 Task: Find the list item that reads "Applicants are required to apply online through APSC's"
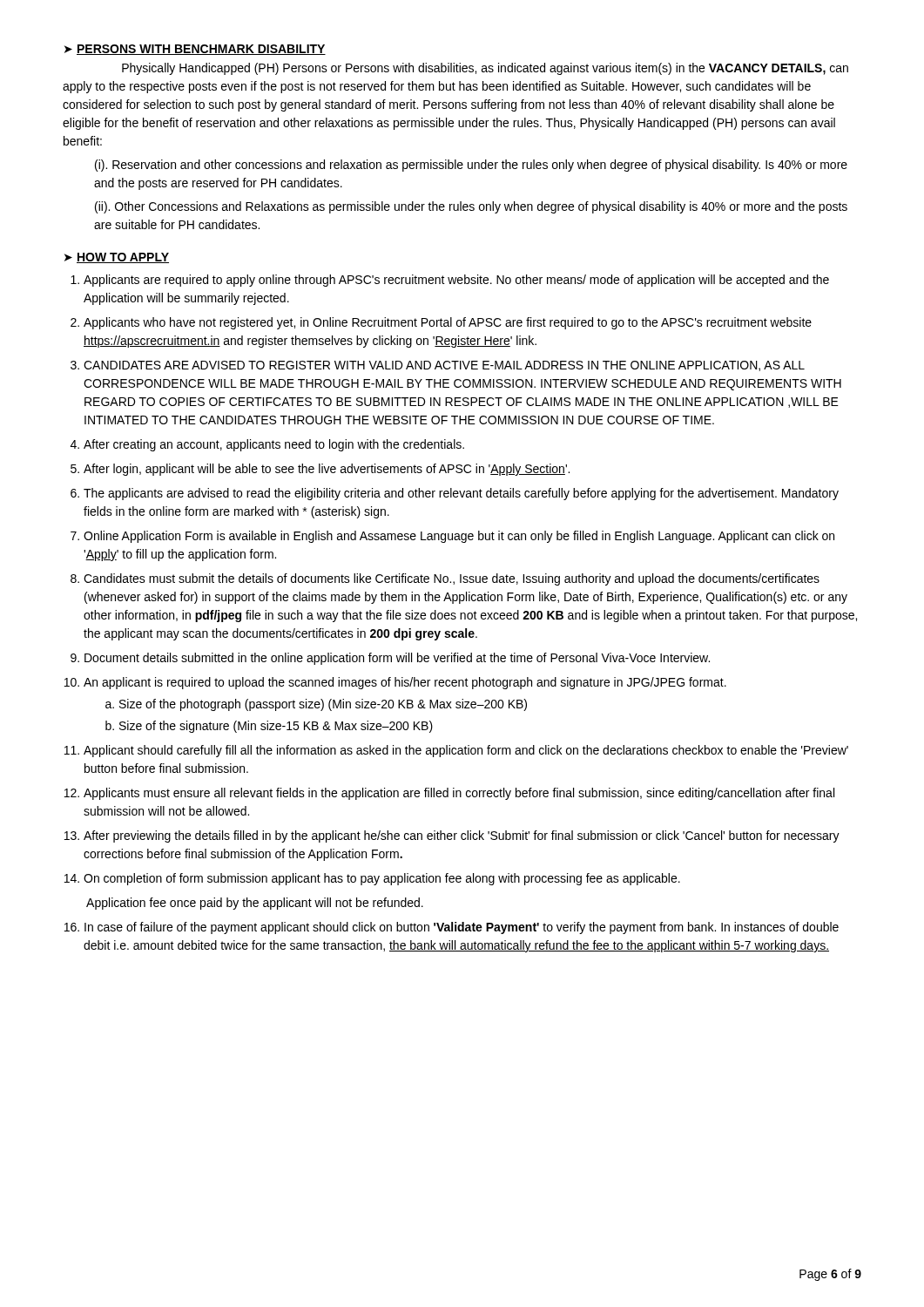point(457,289)
